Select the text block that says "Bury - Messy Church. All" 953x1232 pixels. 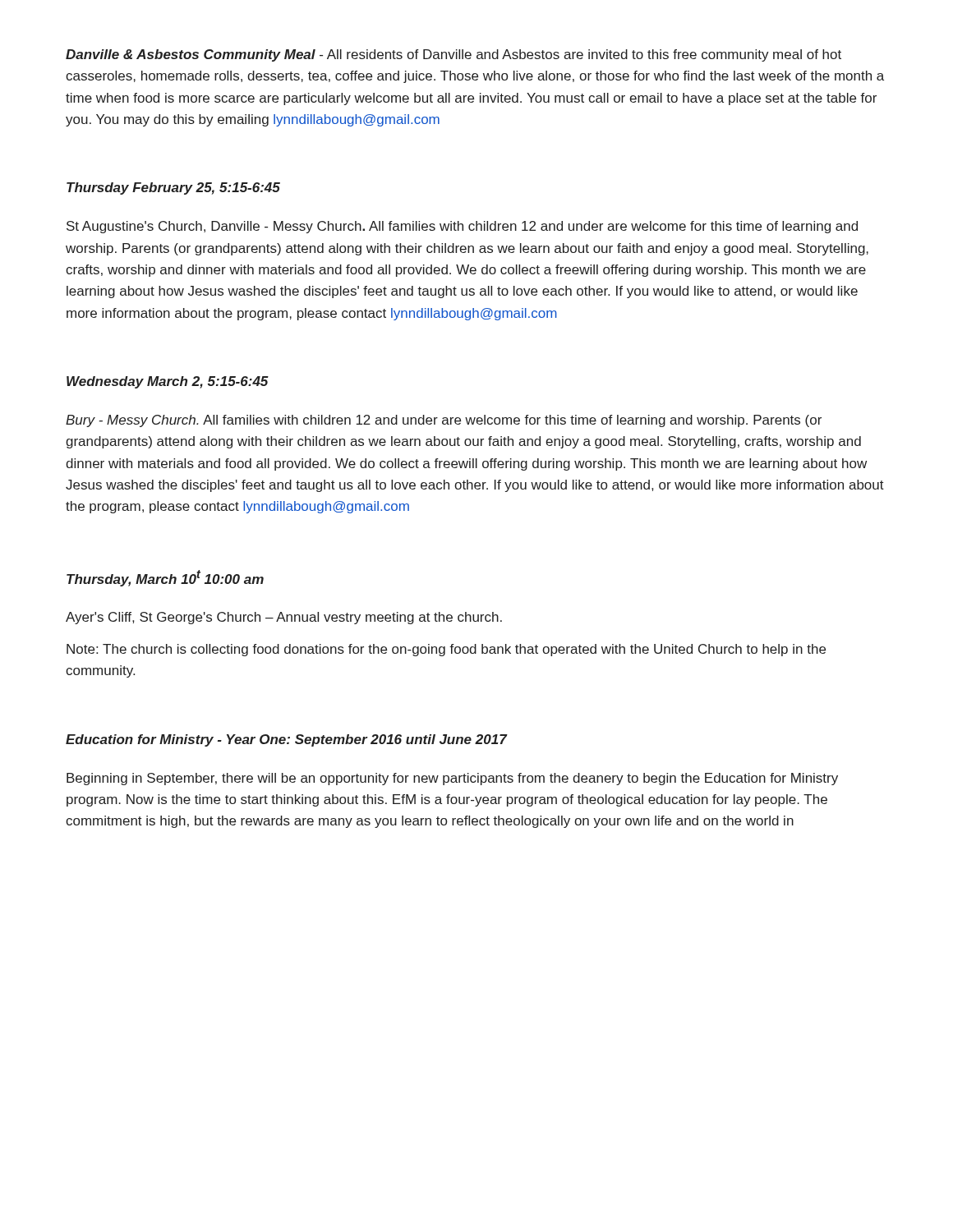[476, 464]
